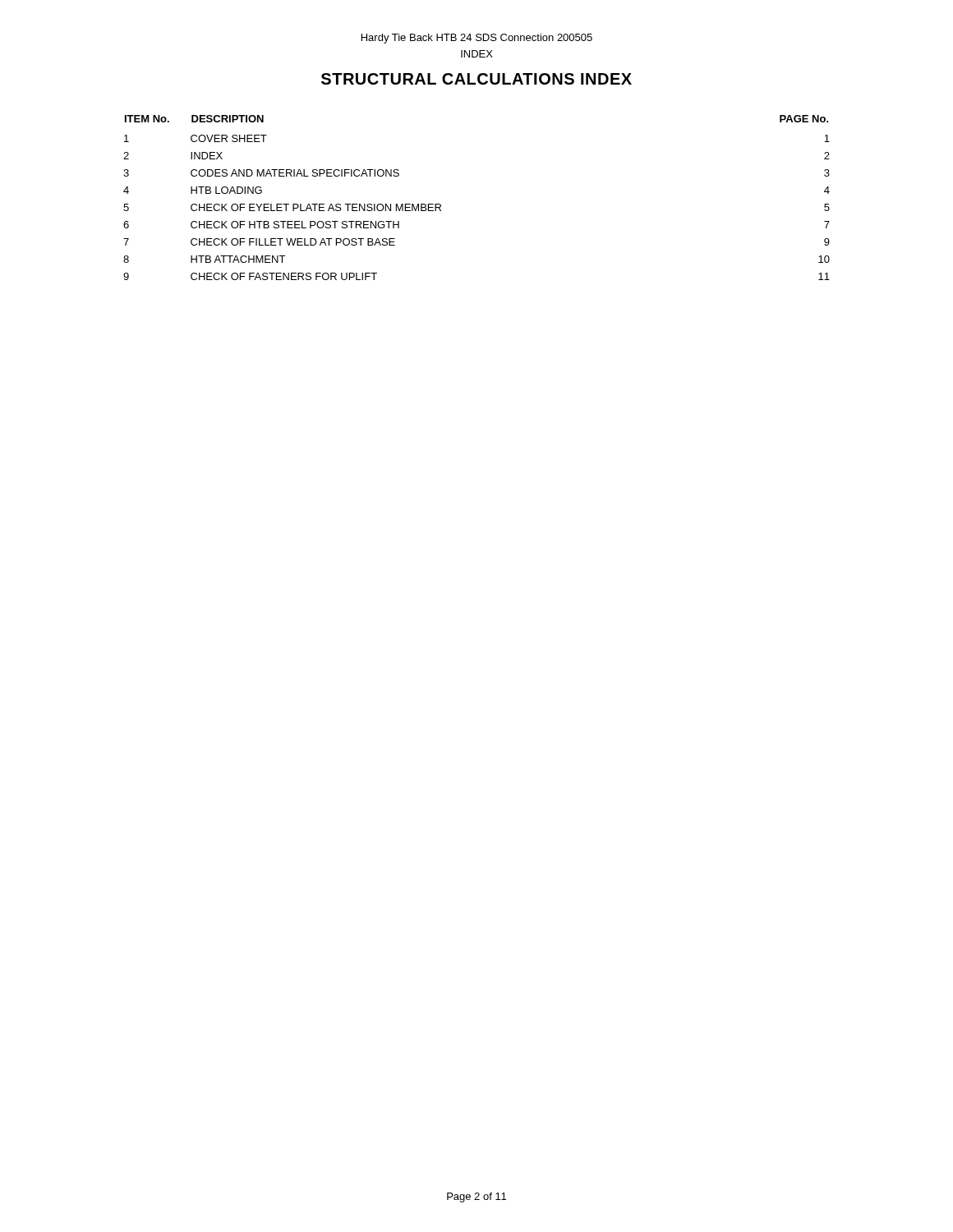Point to "STRUCTURAL CALCULATIONS INDEX"

pyautogui.click(x=476, y=79)
